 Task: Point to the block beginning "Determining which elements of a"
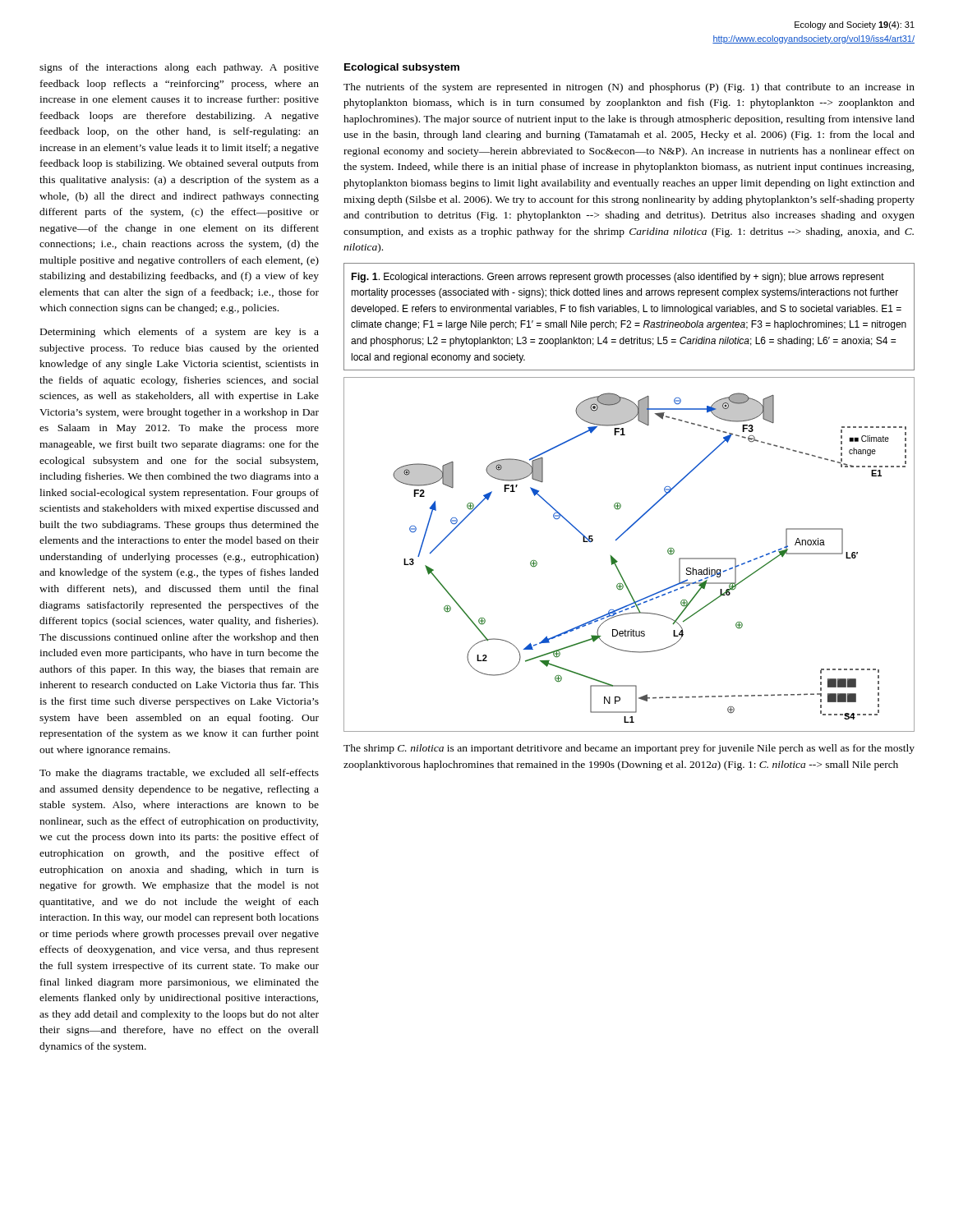(x=179, y=540)
